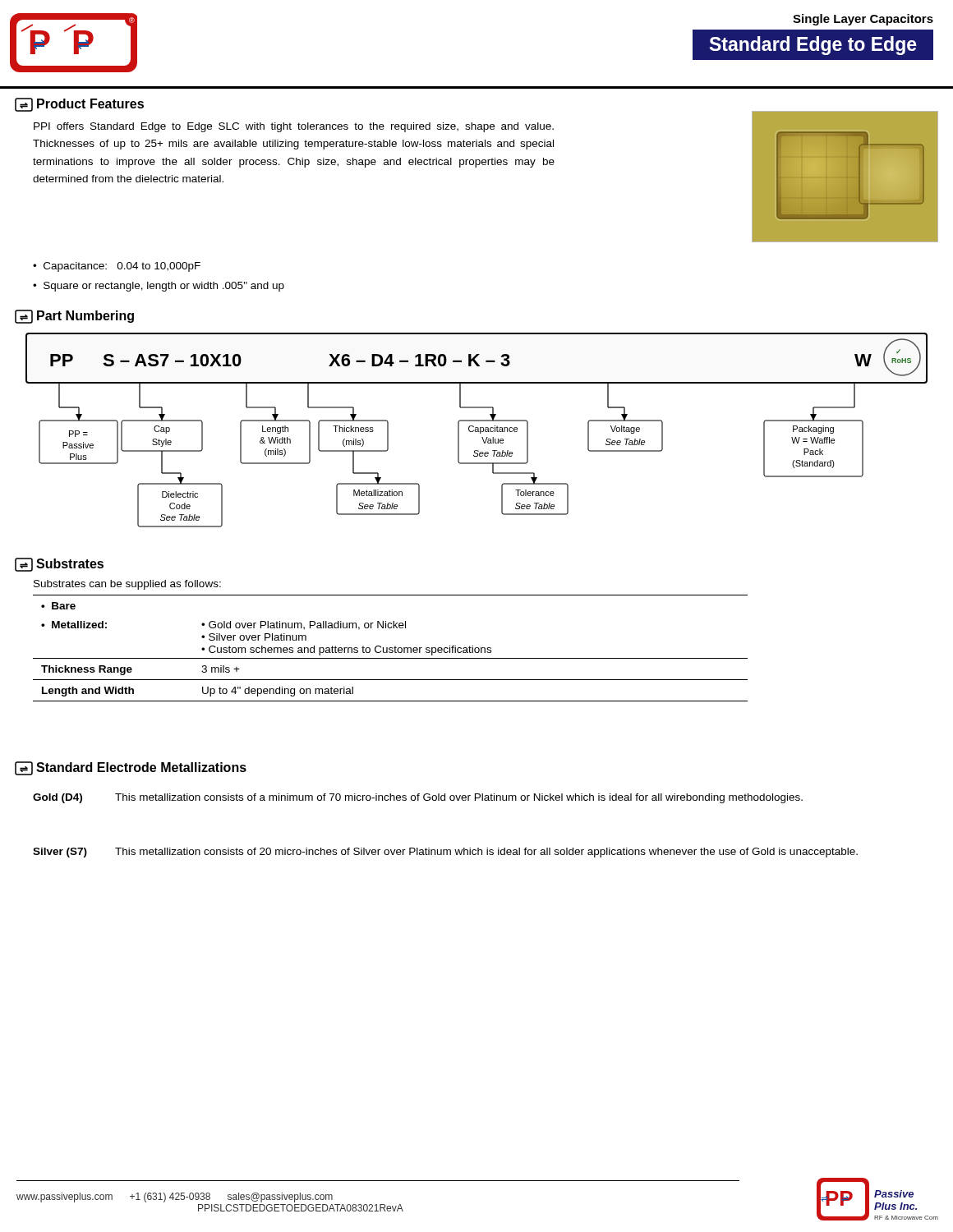Image resolution: width=953 pixels, height=1232 pixels.
Task: Locate the text starting "Gold (D4) This metallization consists of a"
Action: 476,797
